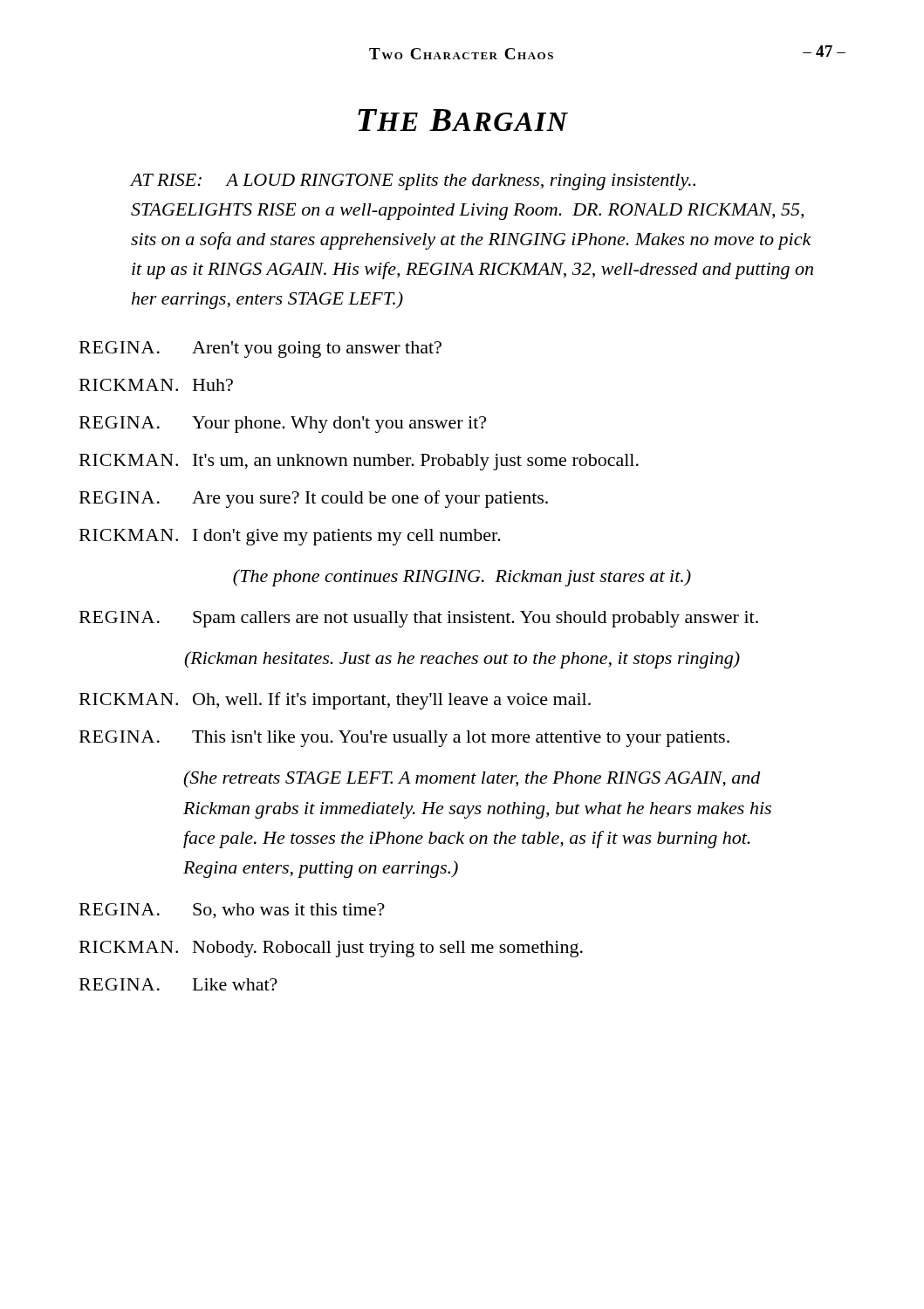The height and width of the screenshot is (1309, 924).
Task: Find the region starting "REGINA. This isn't like you. You're"
Action: 462,736
